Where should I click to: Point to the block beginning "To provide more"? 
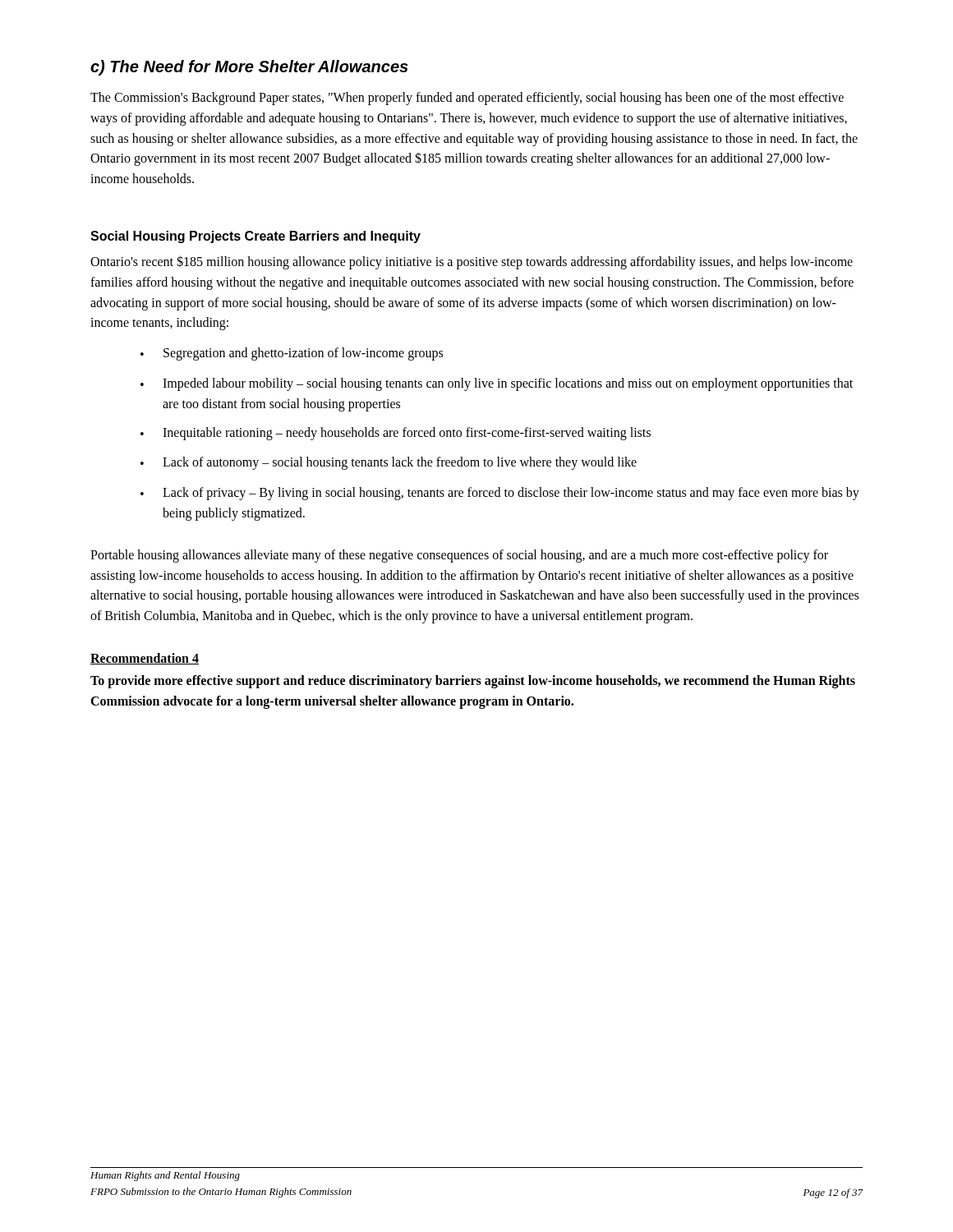tap(473, 691)
